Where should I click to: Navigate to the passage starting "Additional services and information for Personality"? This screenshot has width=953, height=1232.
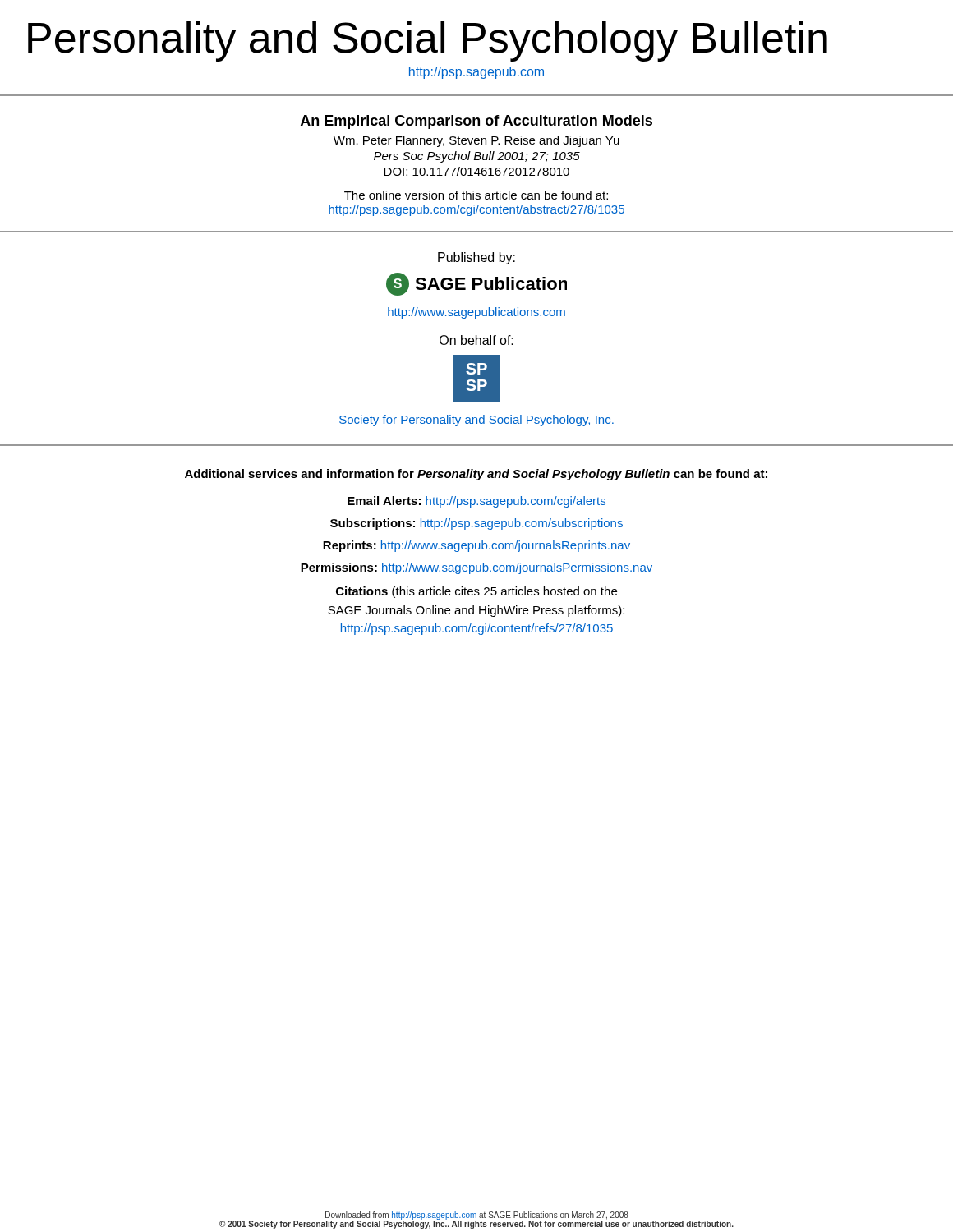click(x=476, y=474)
